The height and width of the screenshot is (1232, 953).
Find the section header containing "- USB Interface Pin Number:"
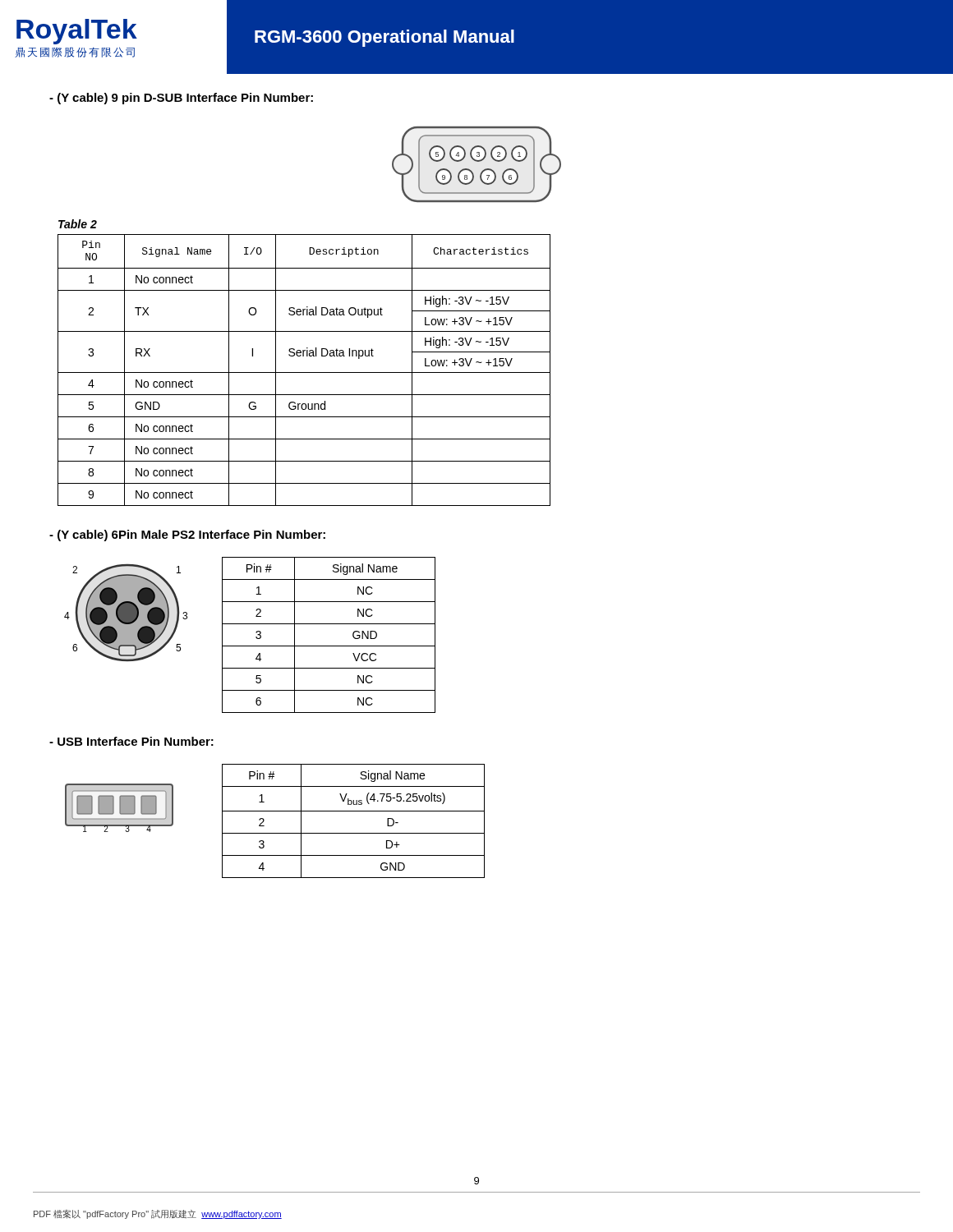tap(132, 741)
